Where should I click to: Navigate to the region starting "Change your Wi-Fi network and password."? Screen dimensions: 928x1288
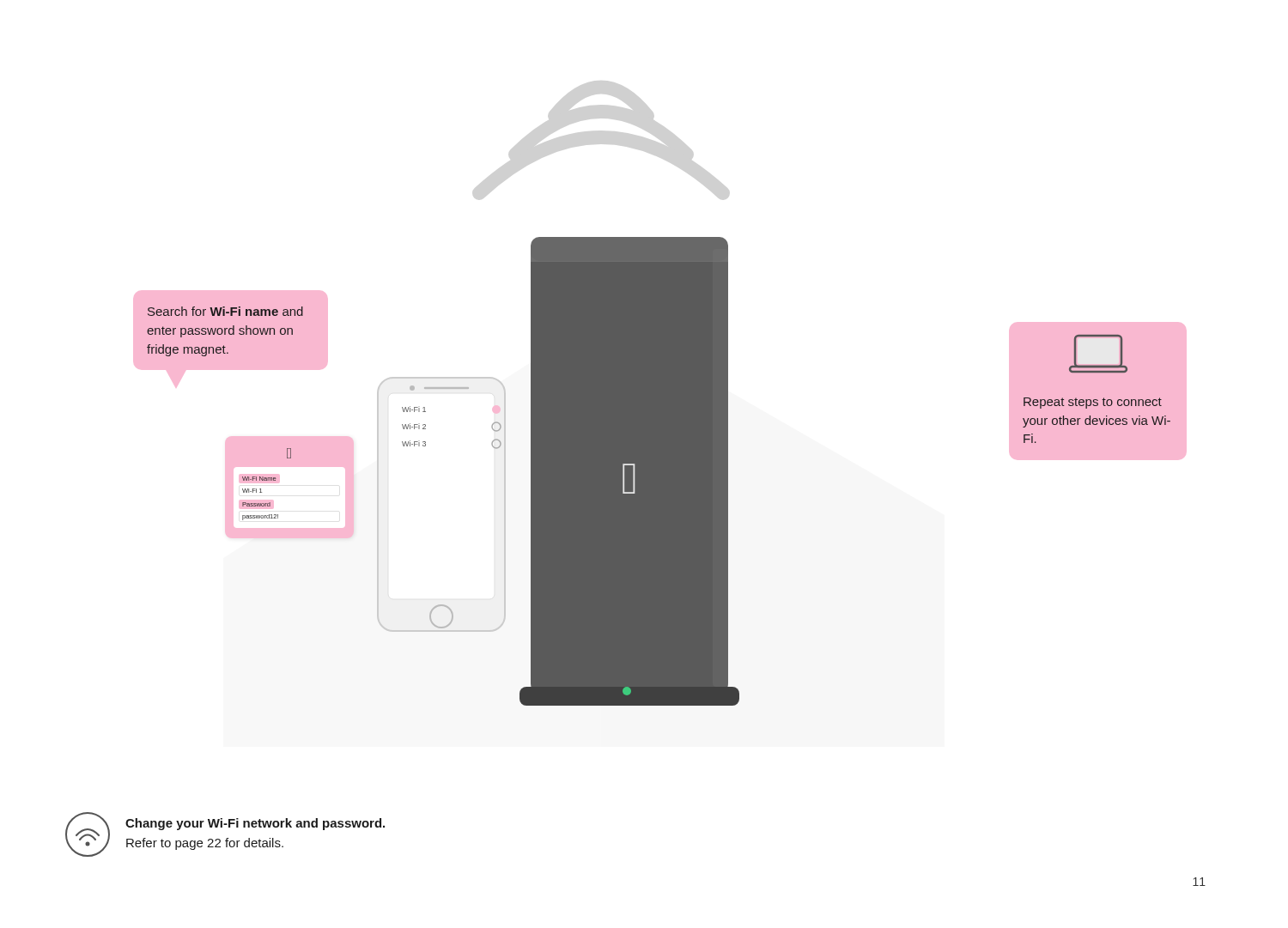click(256, 833)
